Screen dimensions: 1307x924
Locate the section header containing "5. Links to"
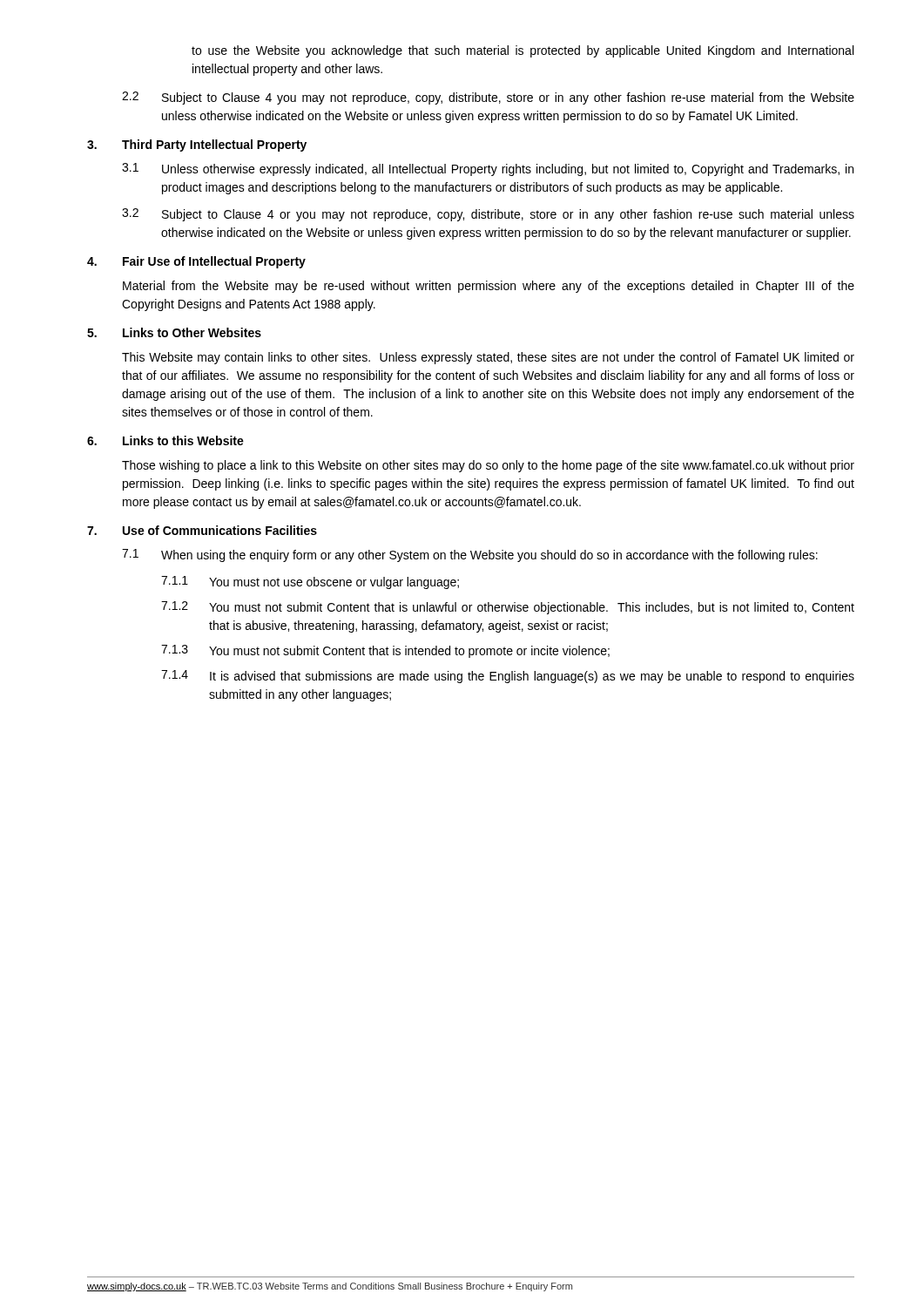(x=174, y=333)
